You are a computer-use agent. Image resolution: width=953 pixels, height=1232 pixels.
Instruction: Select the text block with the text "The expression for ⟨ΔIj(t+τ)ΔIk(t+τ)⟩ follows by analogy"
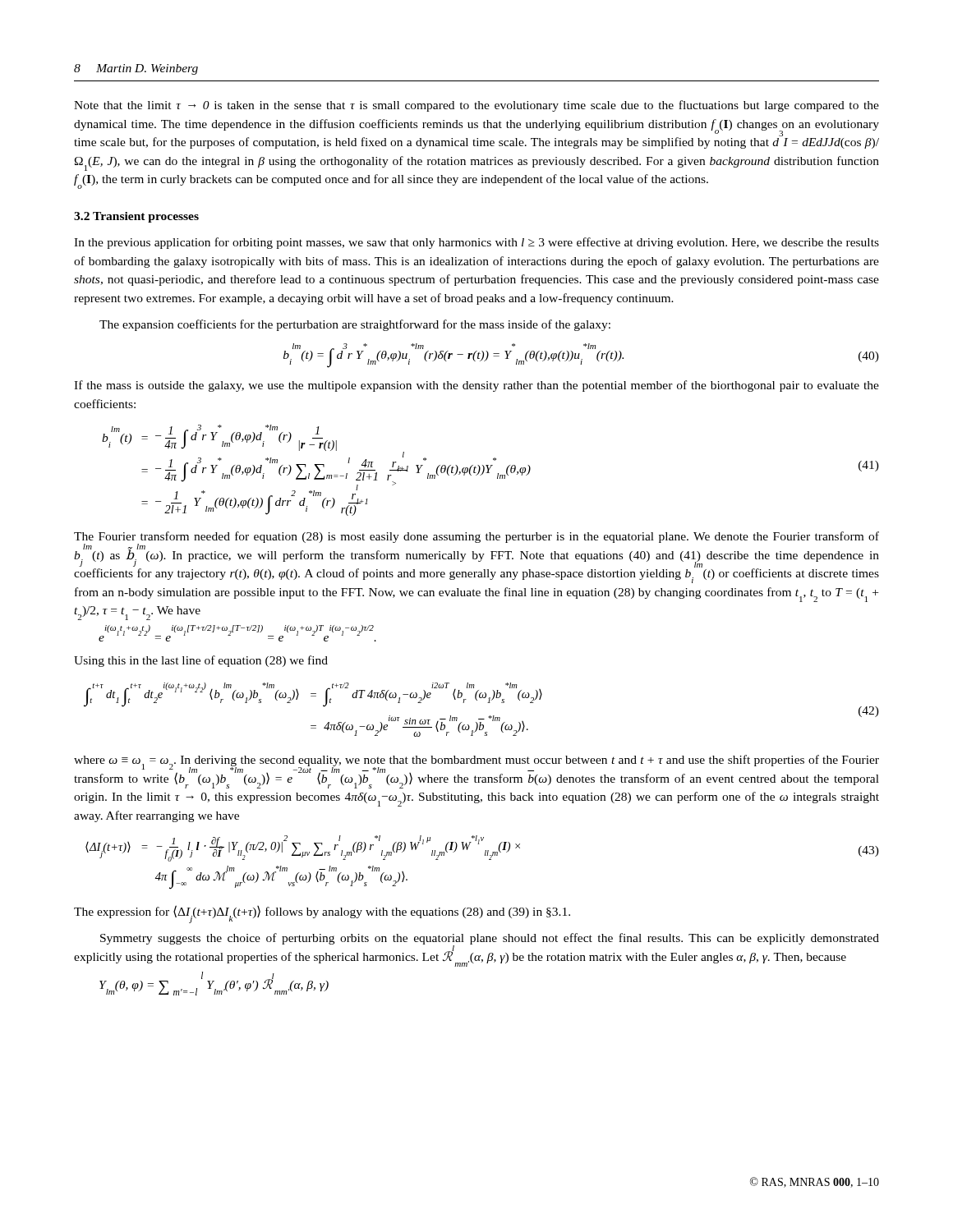476,934
